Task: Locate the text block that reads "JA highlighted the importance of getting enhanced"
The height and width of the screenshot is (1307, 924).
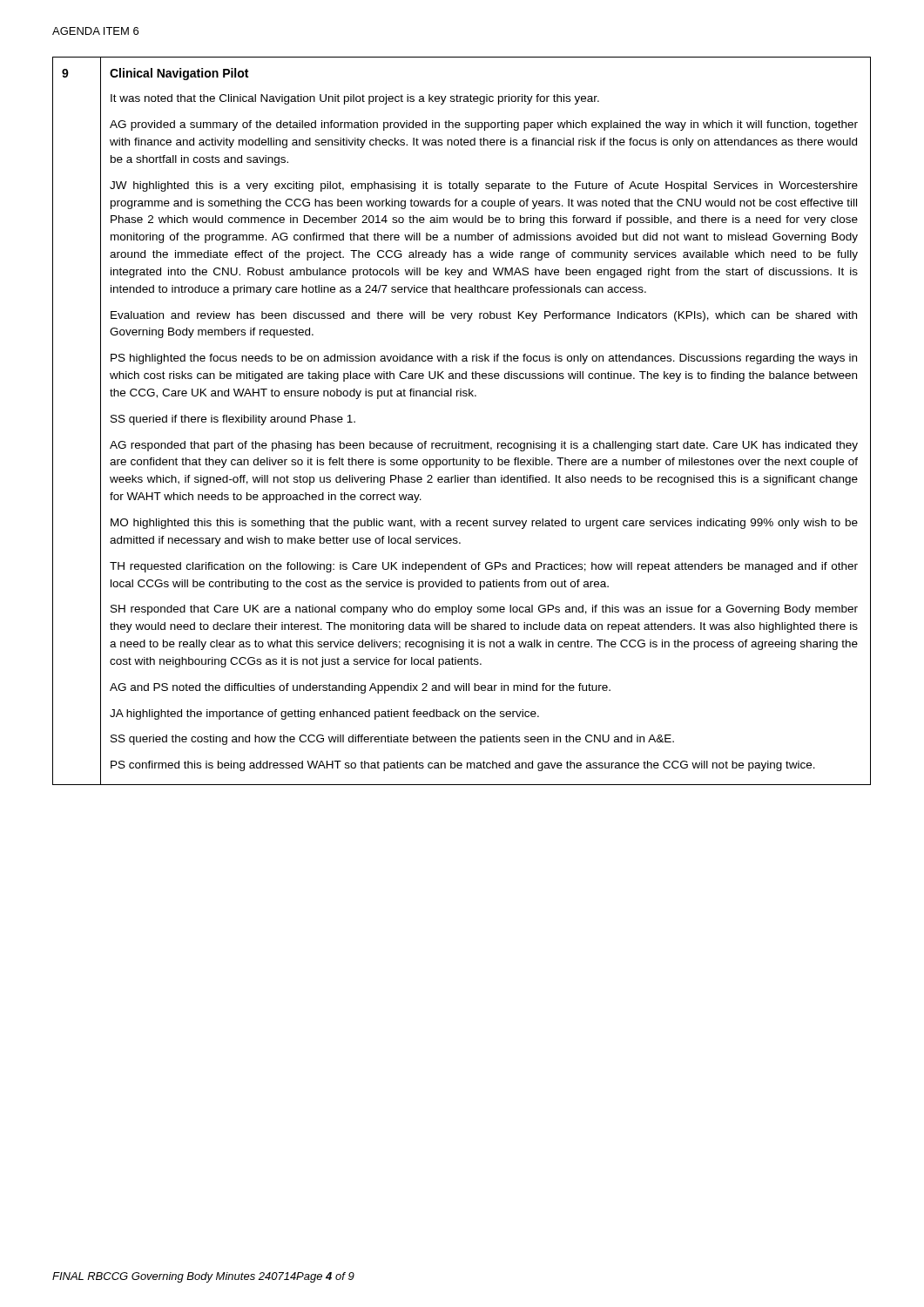Action: (x=325, y=713)
